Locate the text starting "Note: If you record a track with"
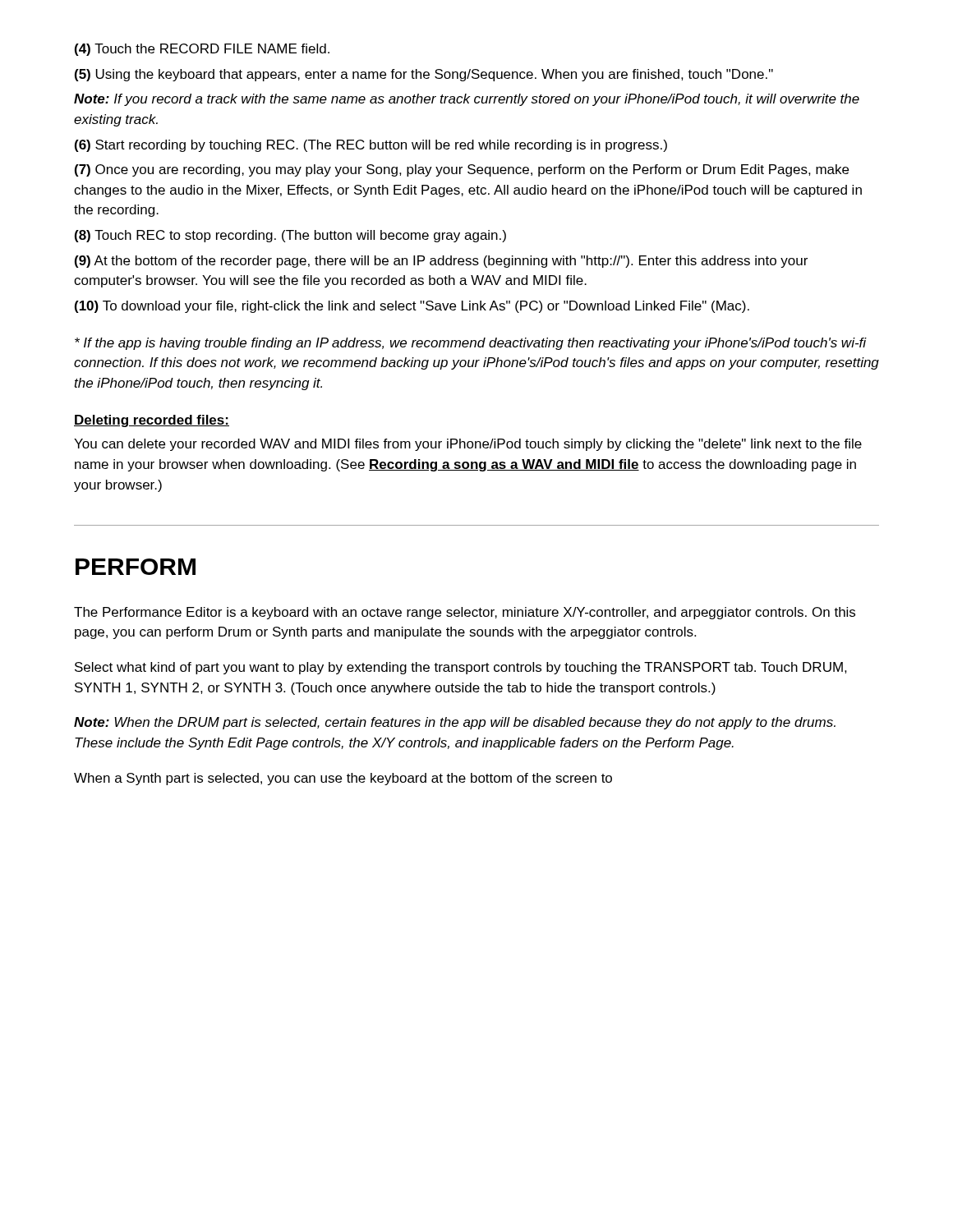 tap(467, 109)
